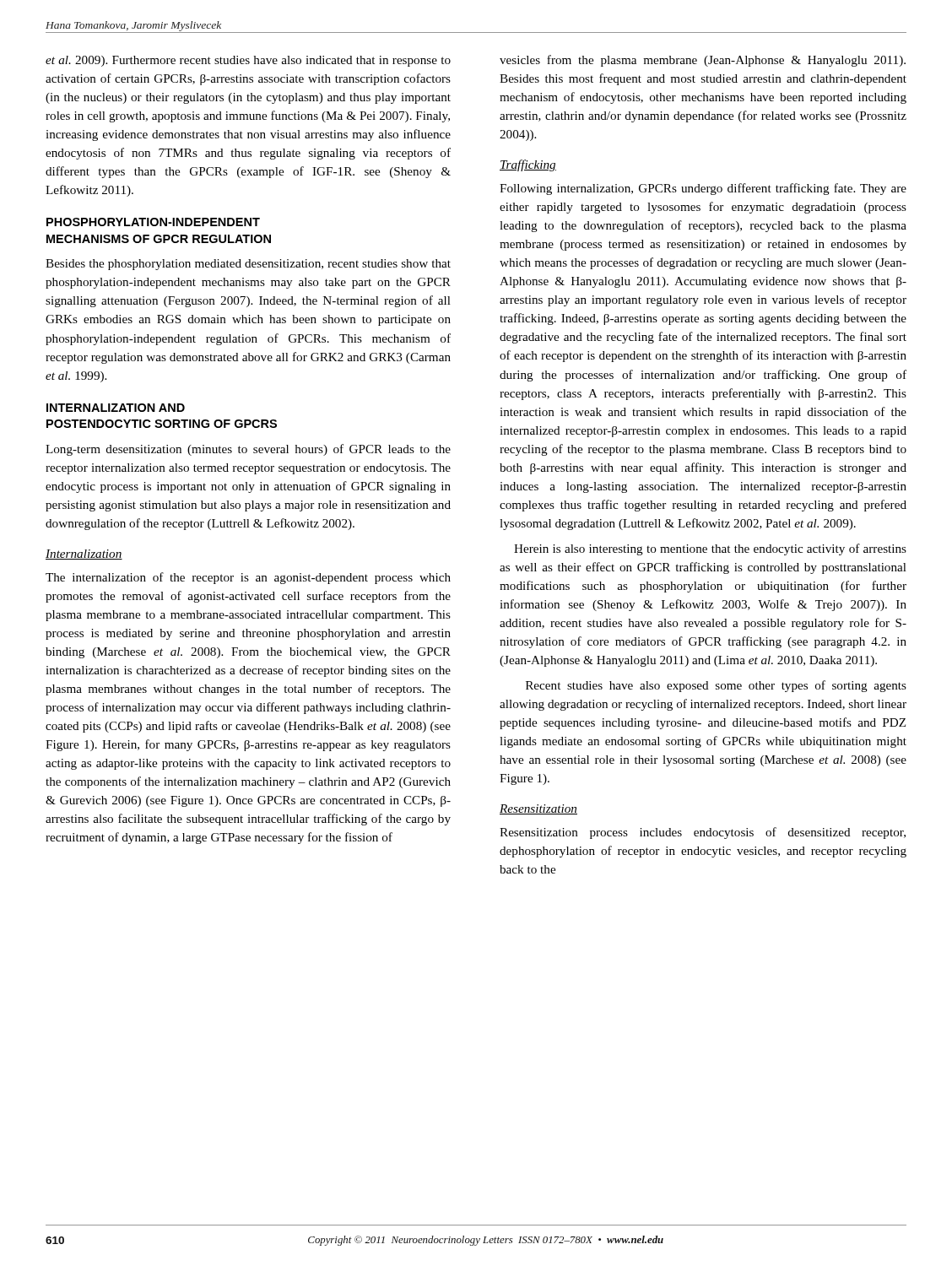
Task: Navigate to the block starting "Besides the phosphorylation mediated"
Action: [248, 319]
